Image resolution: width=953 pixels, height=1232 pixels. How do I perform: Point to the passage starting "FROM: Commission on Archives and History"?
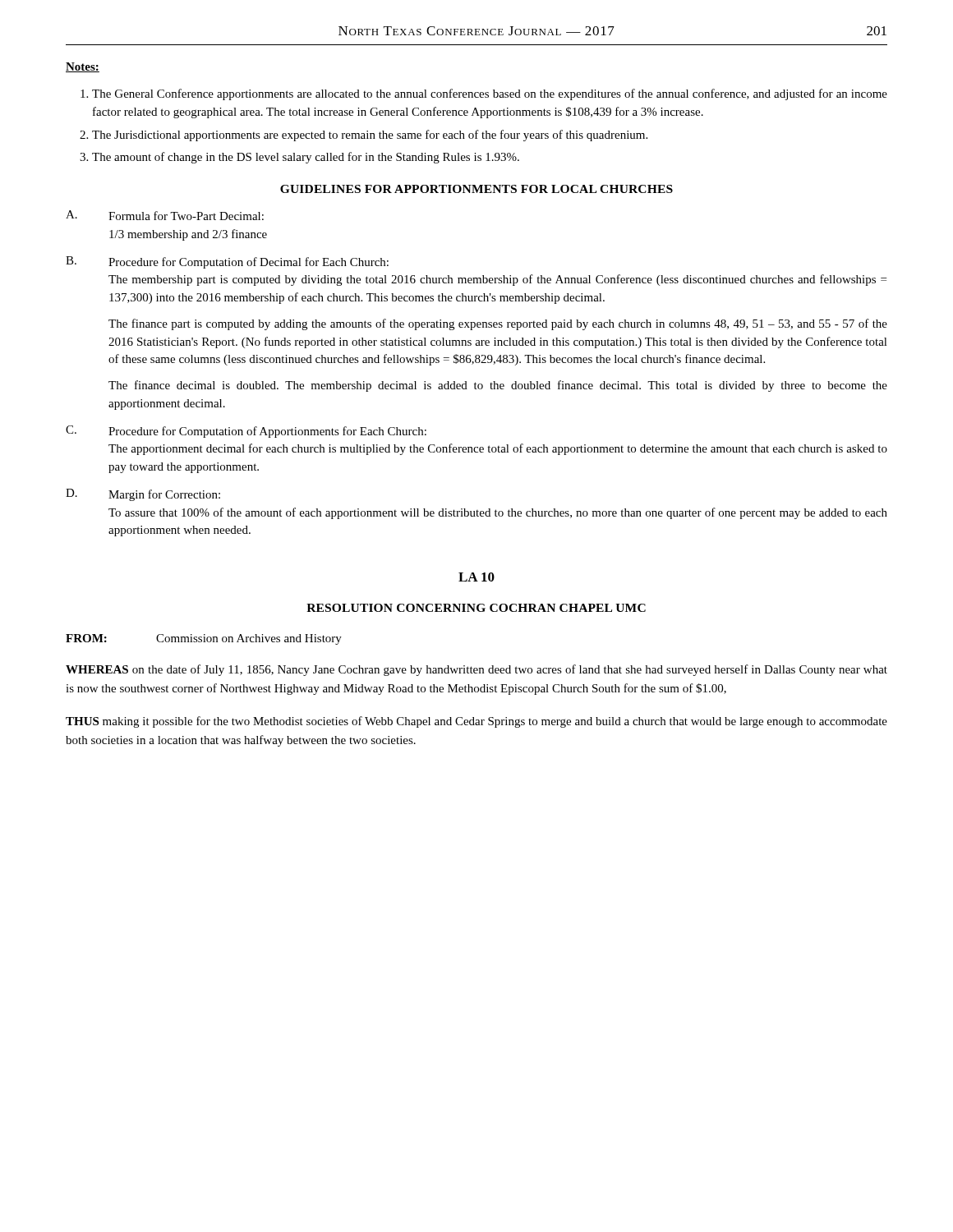pyautogui.click(x=204, y=639)
